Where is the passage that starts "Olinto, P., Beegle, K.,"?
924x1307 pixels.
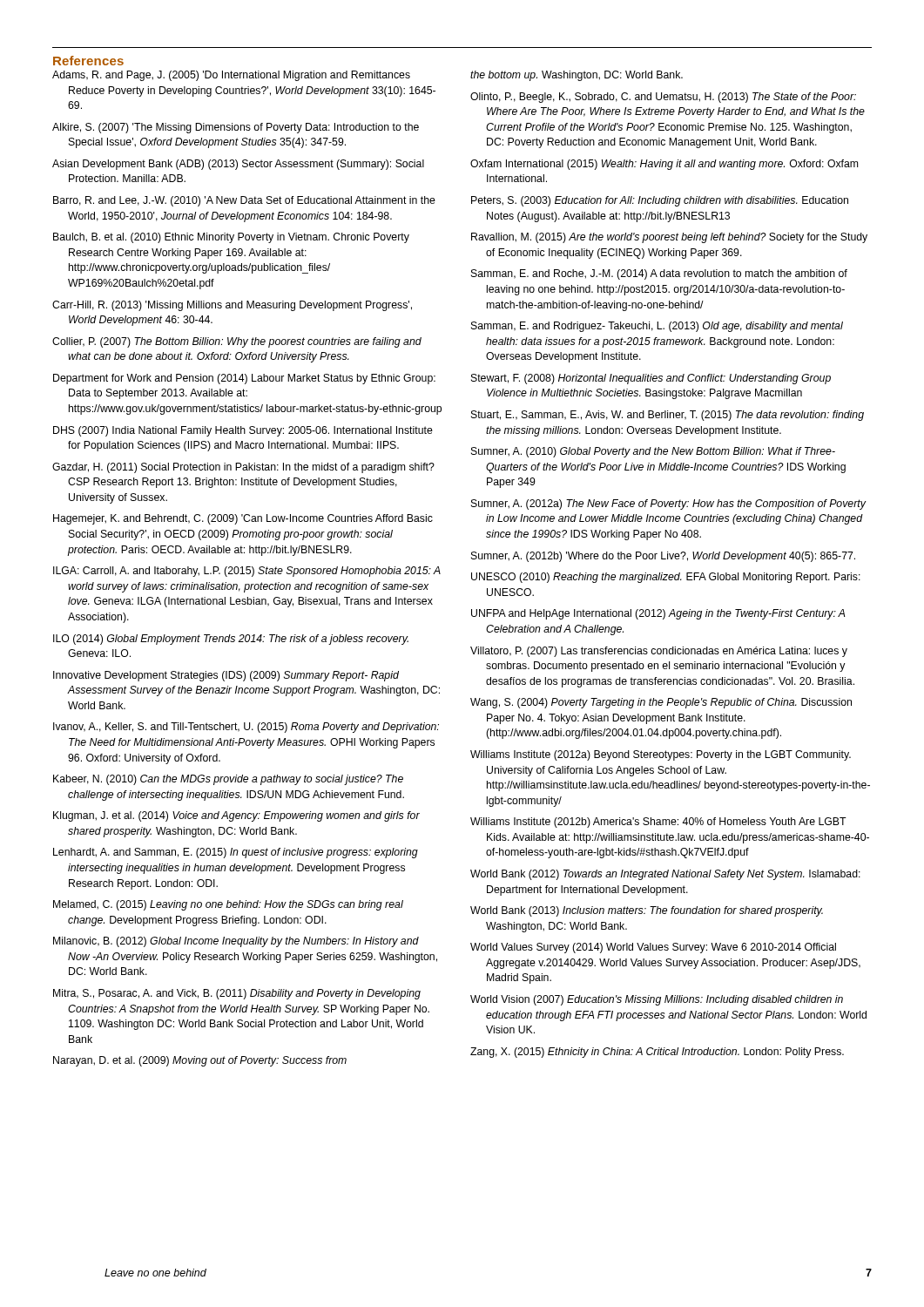pos(667,119)
